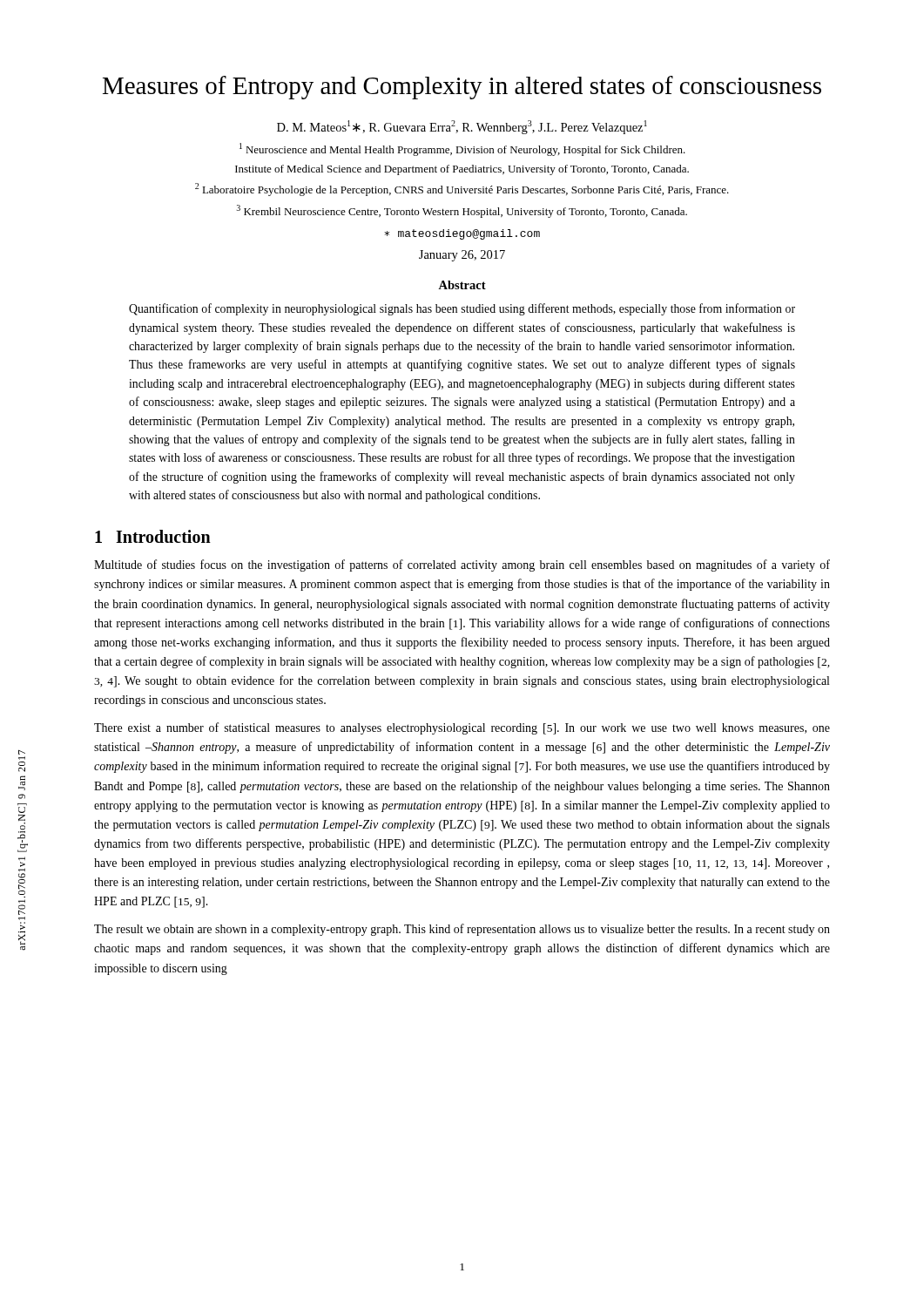924x1307 pixels.
Task: Point to the text block starting "∗ mateosdiego@gmail.com"
Action: coord(462,234)
